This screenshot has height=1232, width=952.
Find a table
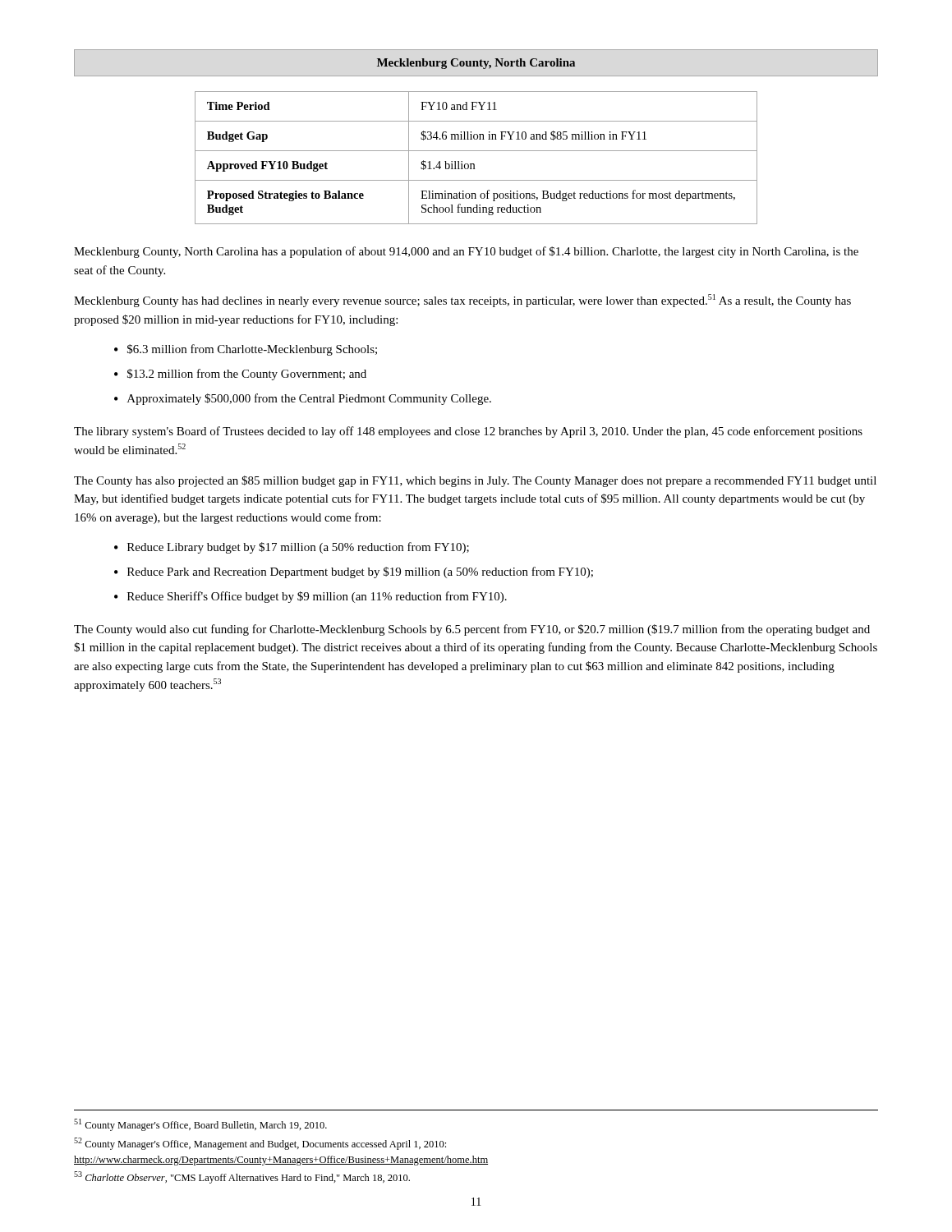[x=476, y=158]
